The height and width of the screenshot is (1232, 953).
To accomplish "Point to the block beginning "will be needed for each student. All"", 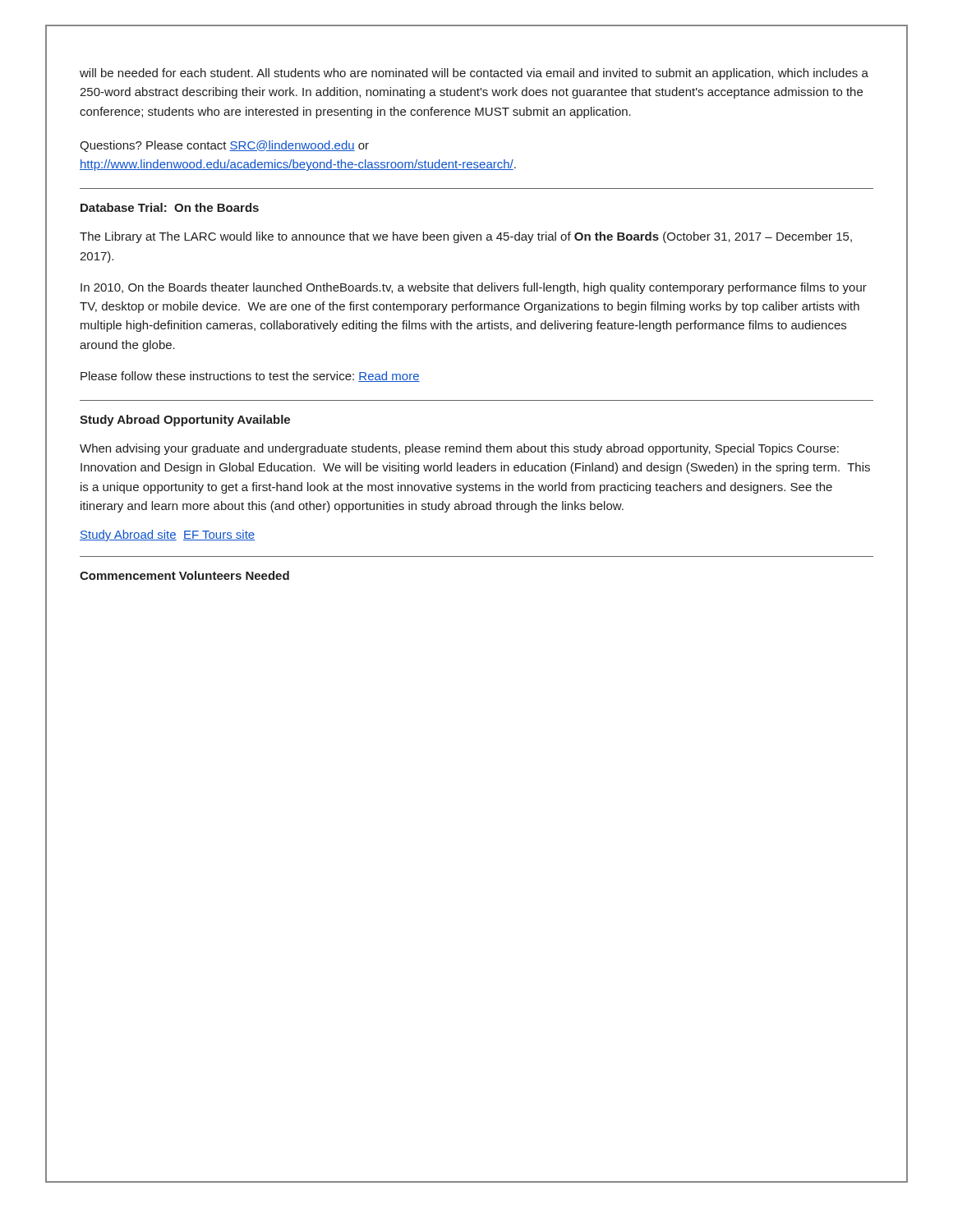I will click(476, 92).
